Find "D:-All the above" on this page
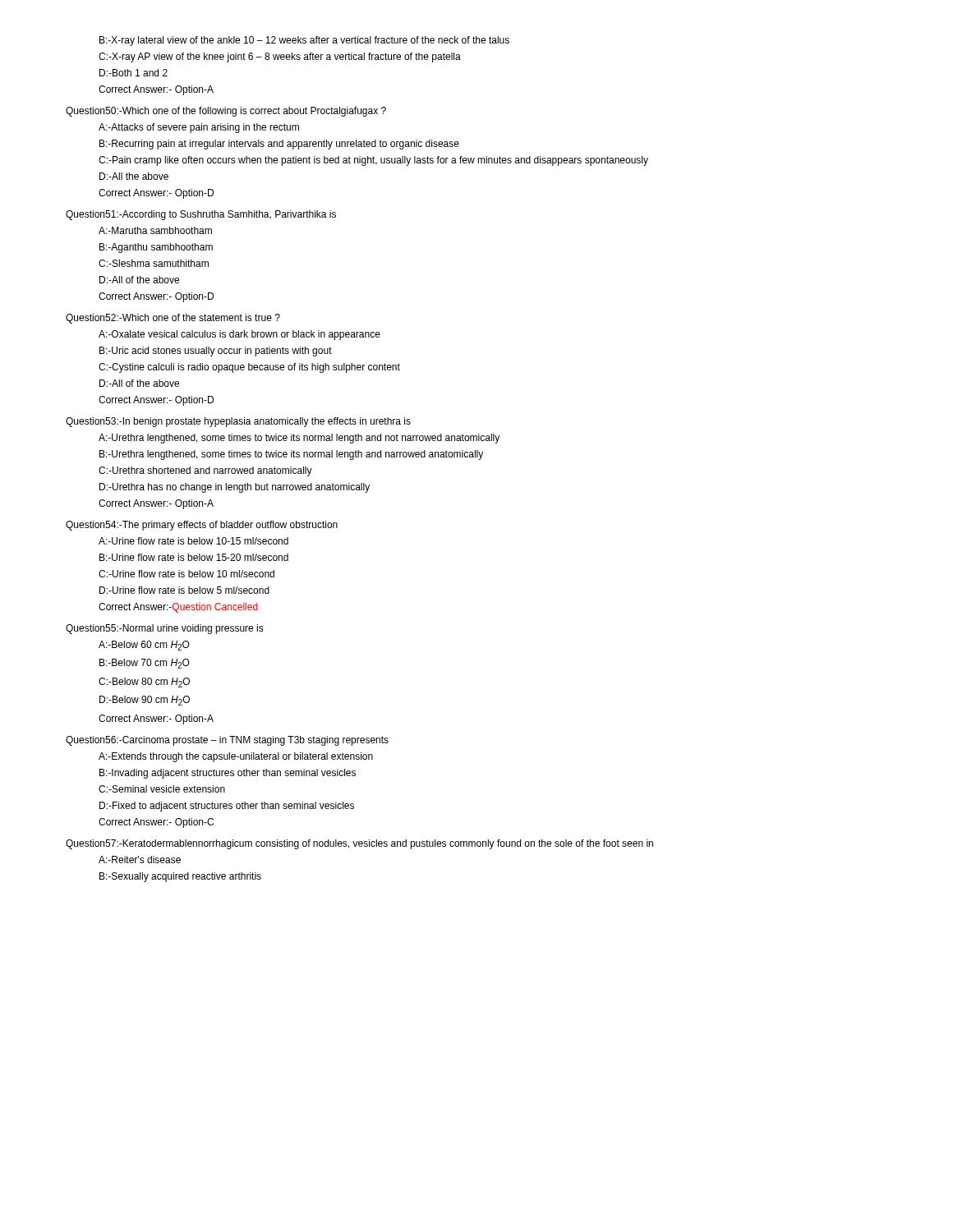The width and height of the screenshot is (953, 1232). (x=134, y=177)
